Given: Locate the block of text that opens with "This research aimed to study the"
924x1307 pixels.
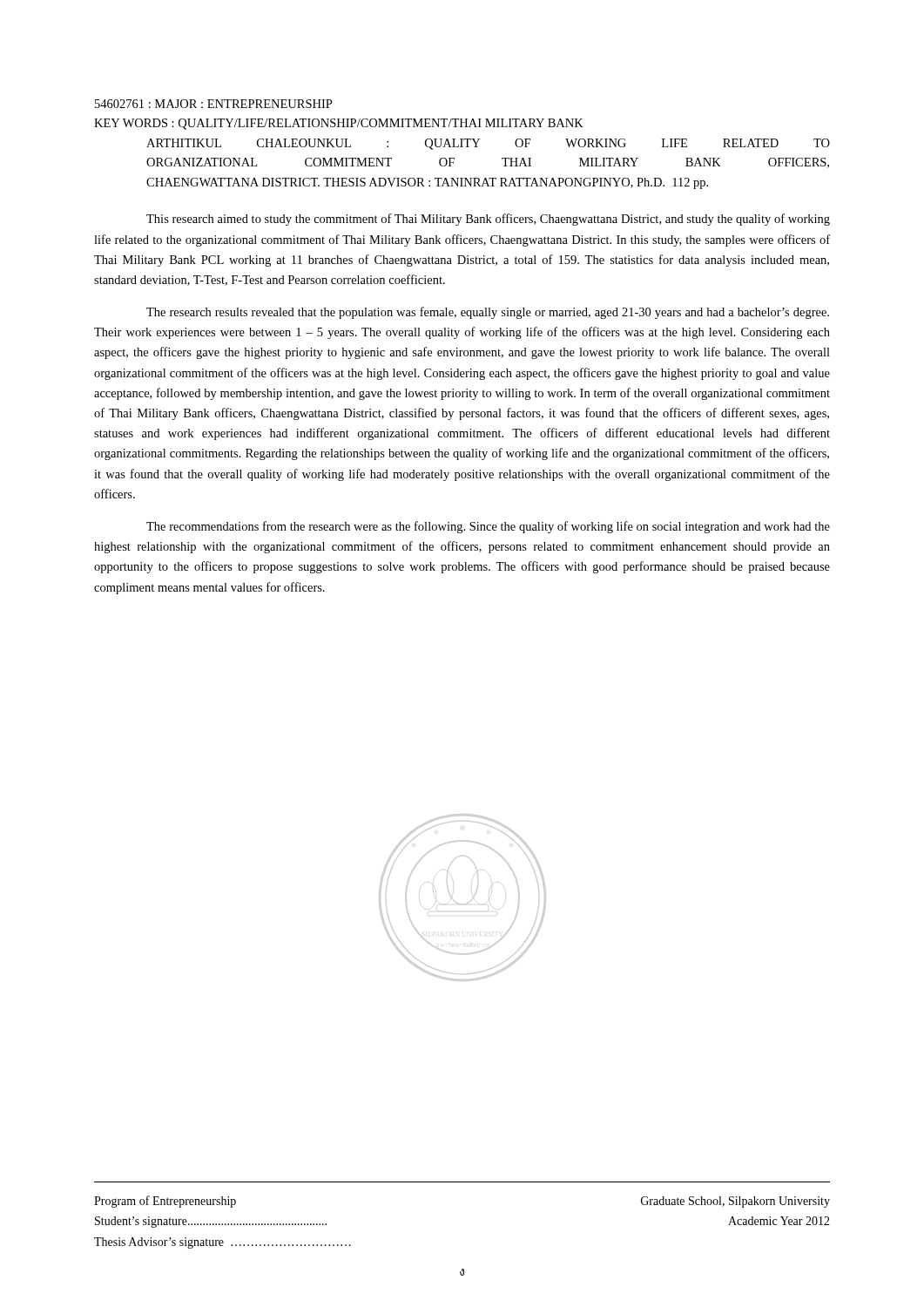Looking at the screenshot, I should (462, 249).
